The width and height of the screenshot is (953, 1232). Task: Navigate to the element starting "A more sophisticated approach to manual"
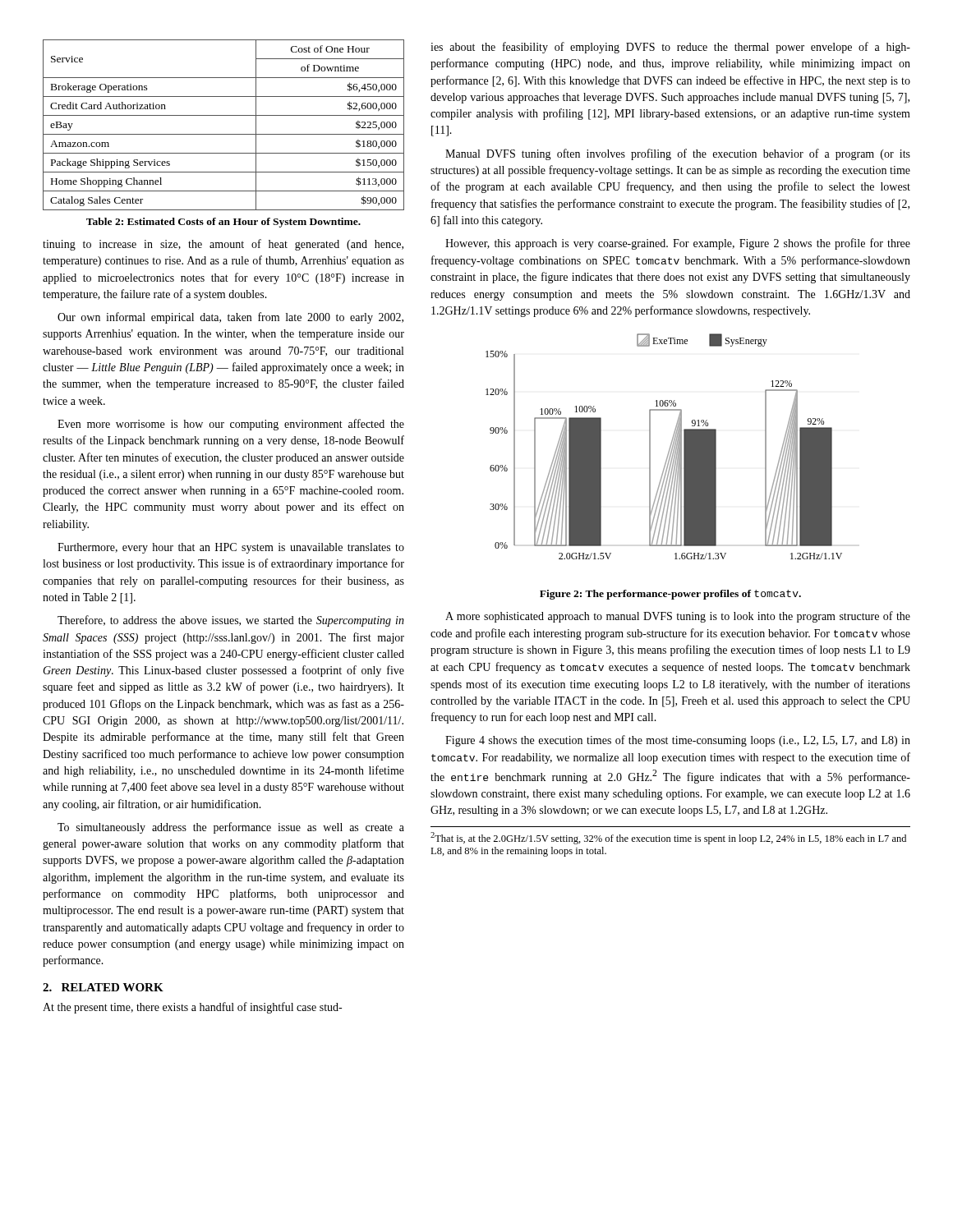click(x=670, y=714)
